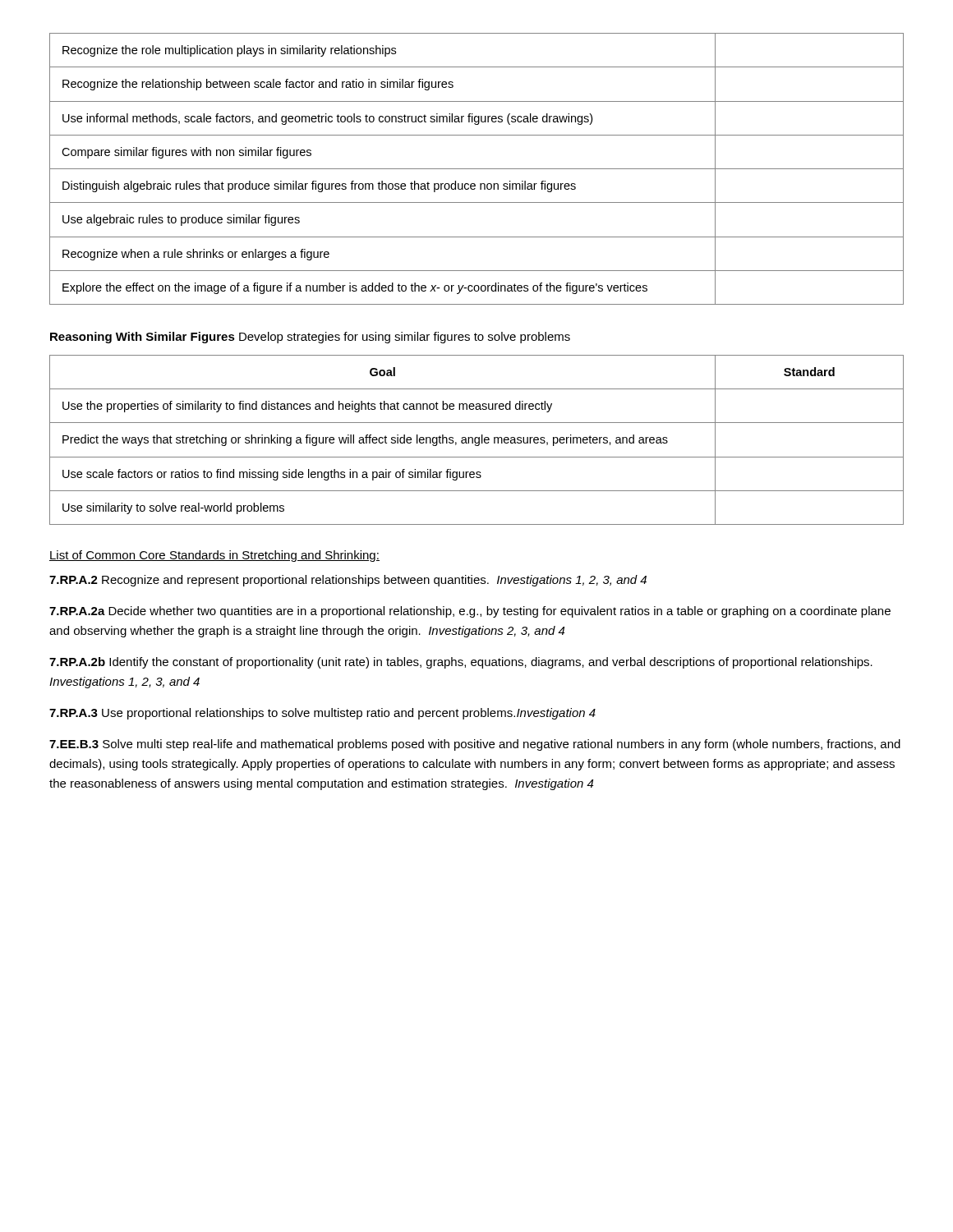Click on the block starting "RP.A.3 Use proportional relationships to solve multistep"
Screen dimensions: 1232x953
pos(322,713)
